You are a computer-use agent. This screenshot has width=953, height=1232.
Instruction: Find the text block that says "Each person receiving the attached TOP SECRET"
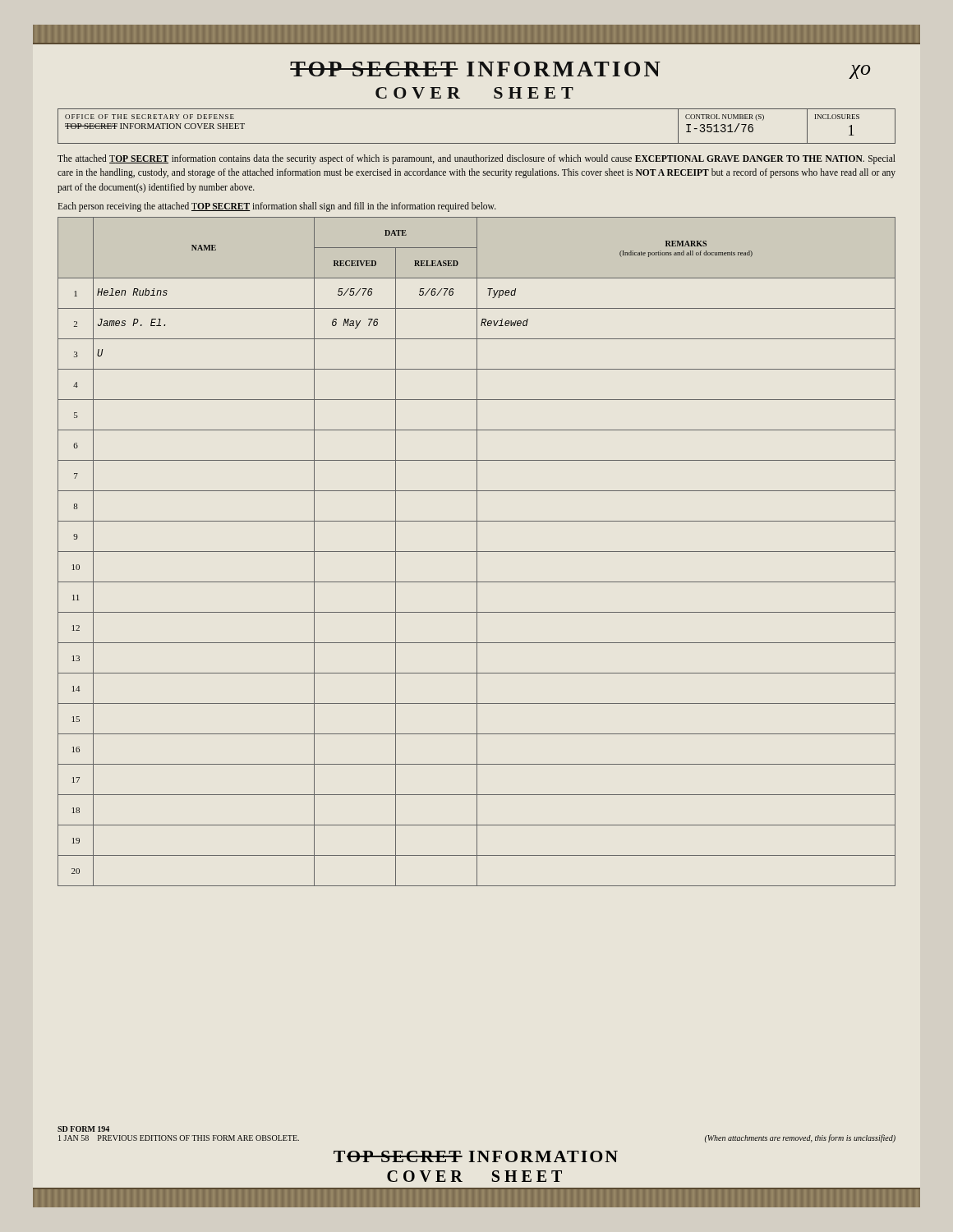[x=277, y=206]
